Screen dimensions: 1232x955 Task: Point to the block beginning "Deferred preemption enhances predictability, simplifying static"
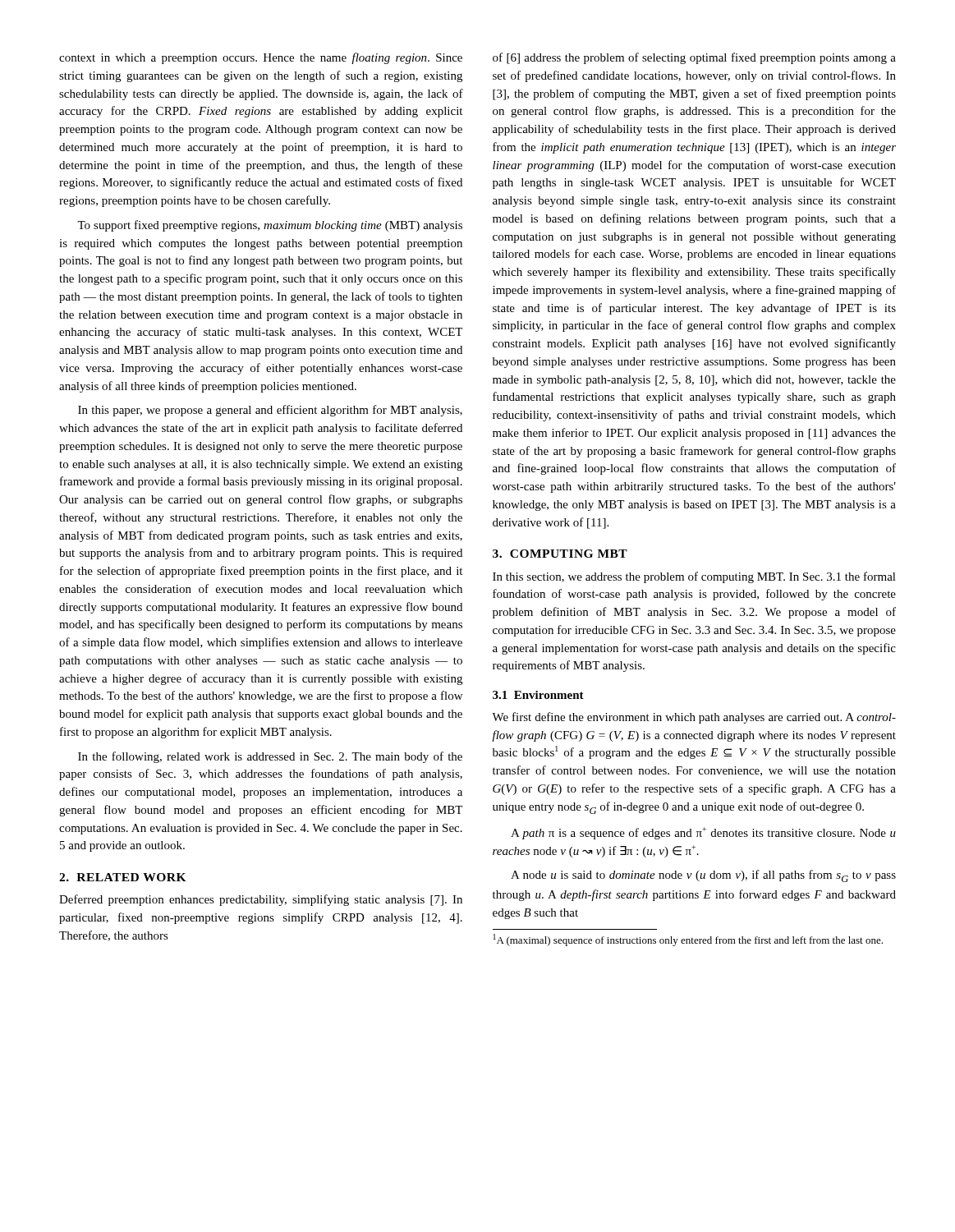[x=261, y=918]
